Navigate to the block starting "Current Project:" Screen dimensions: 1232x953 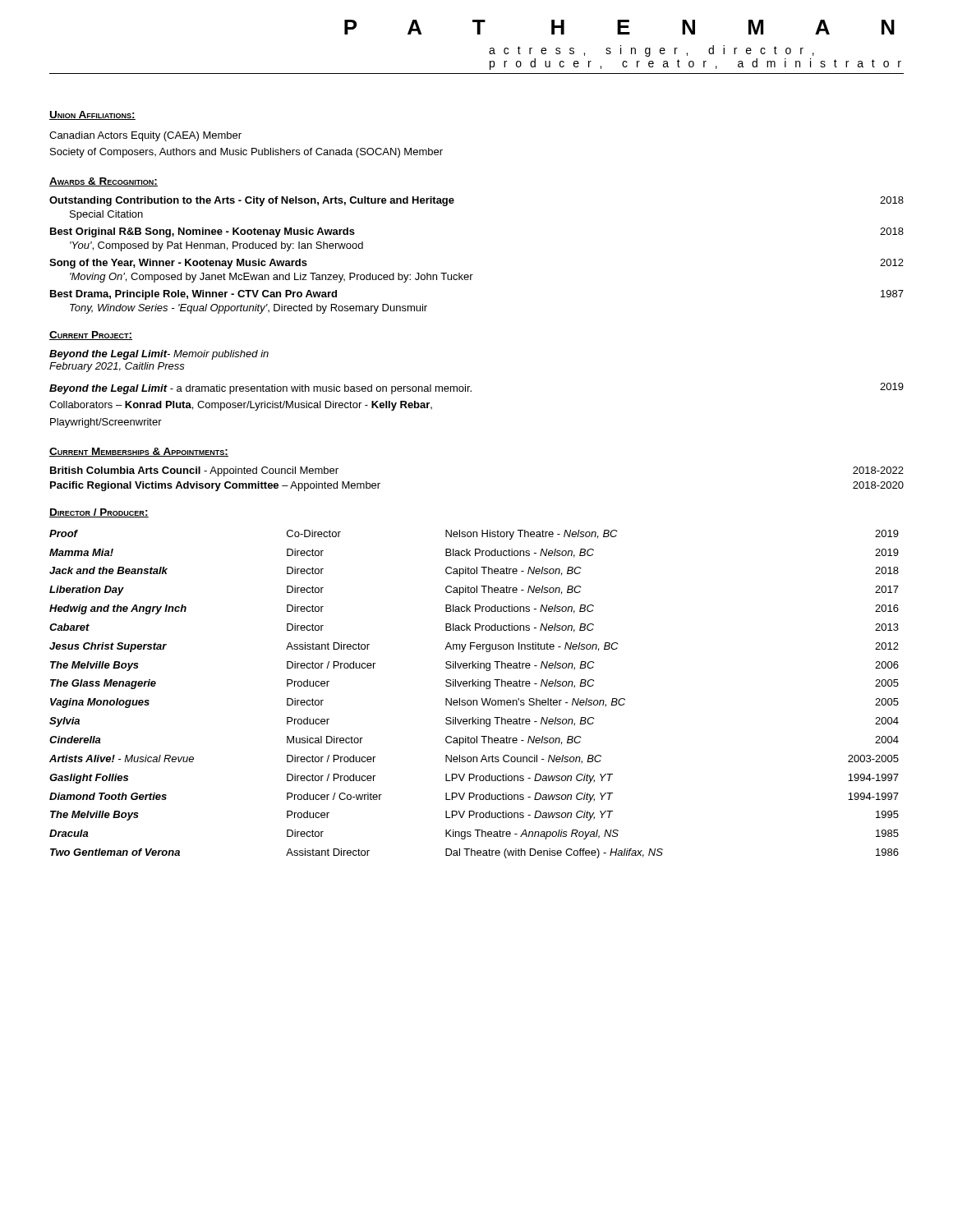91,335
